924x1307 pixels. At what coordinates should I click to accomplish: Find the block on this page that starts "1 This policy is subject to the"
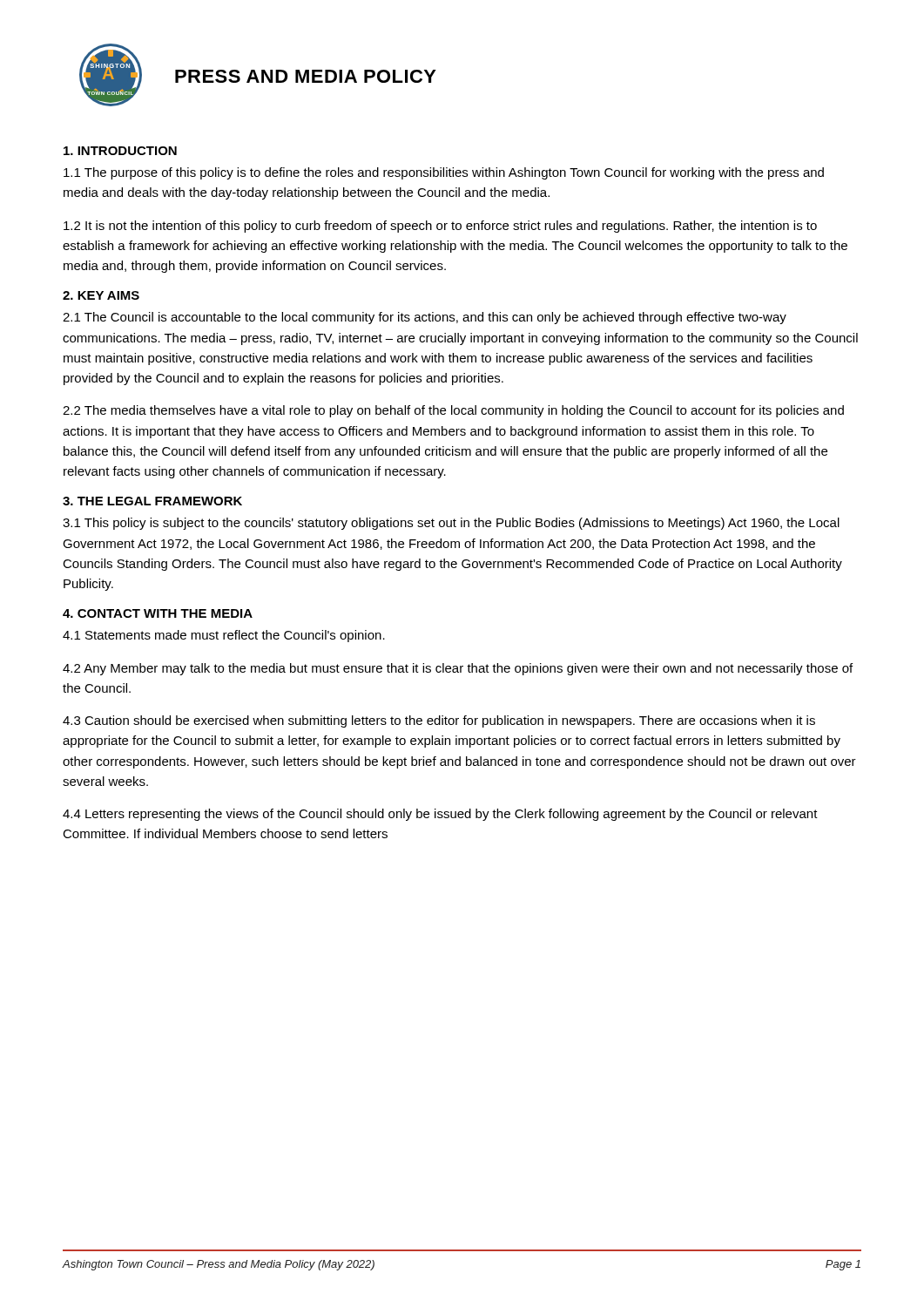tap(452, 553)
